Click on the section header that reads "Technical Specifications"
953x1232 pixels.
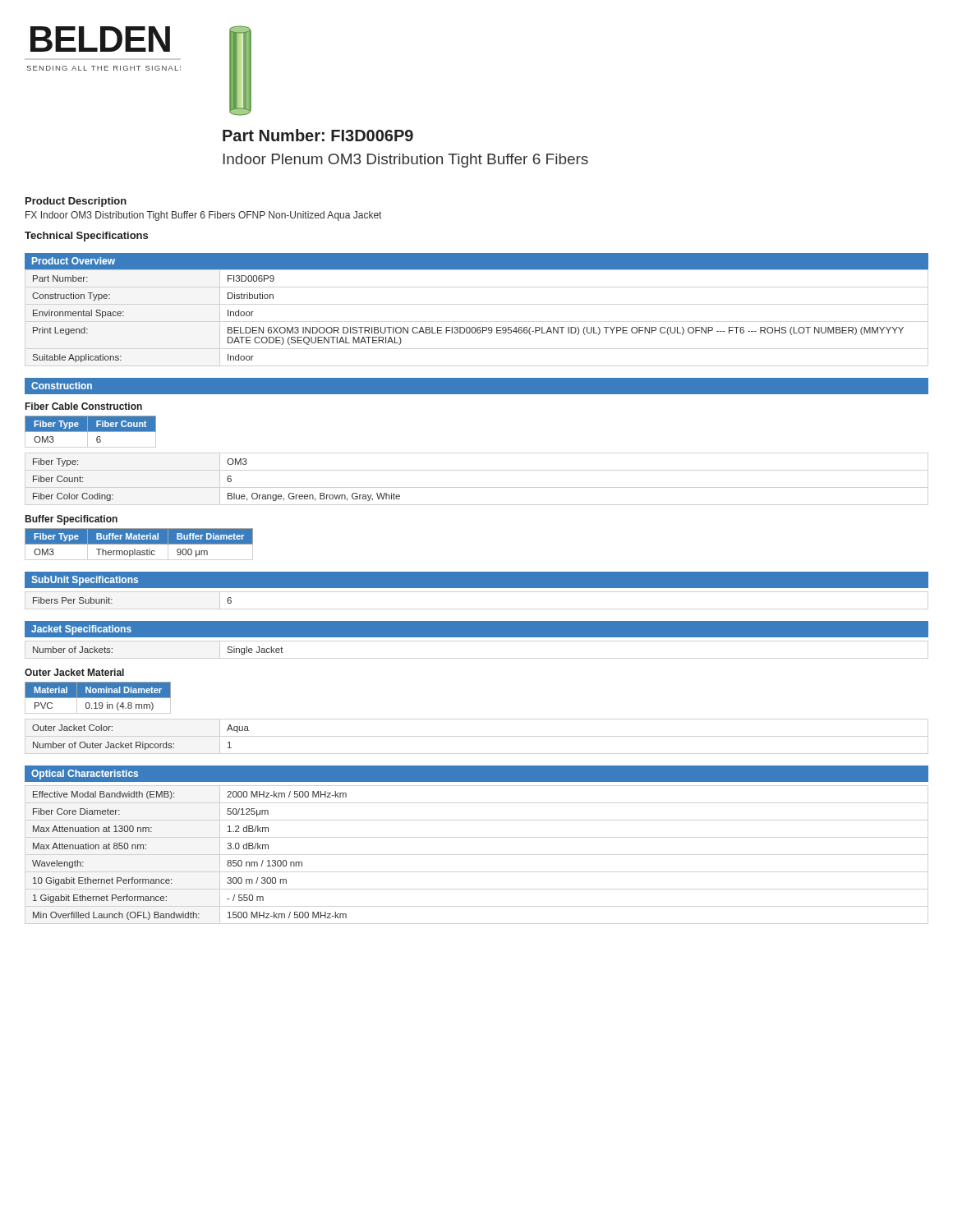(87, 235)
